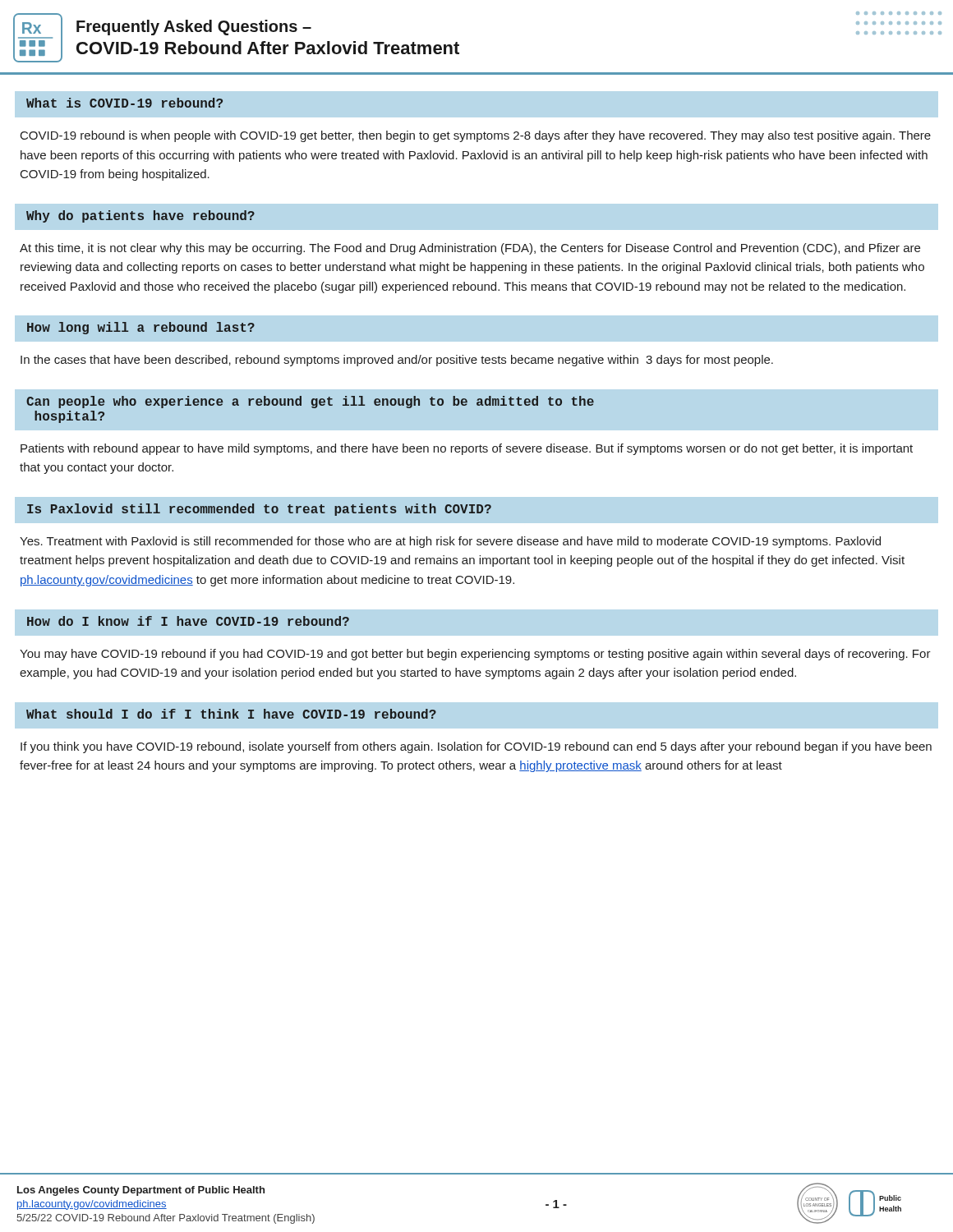Navigate to the block starting "Why do patients have"
Viewport: 953px width, 1232px height.
[141, 217]
